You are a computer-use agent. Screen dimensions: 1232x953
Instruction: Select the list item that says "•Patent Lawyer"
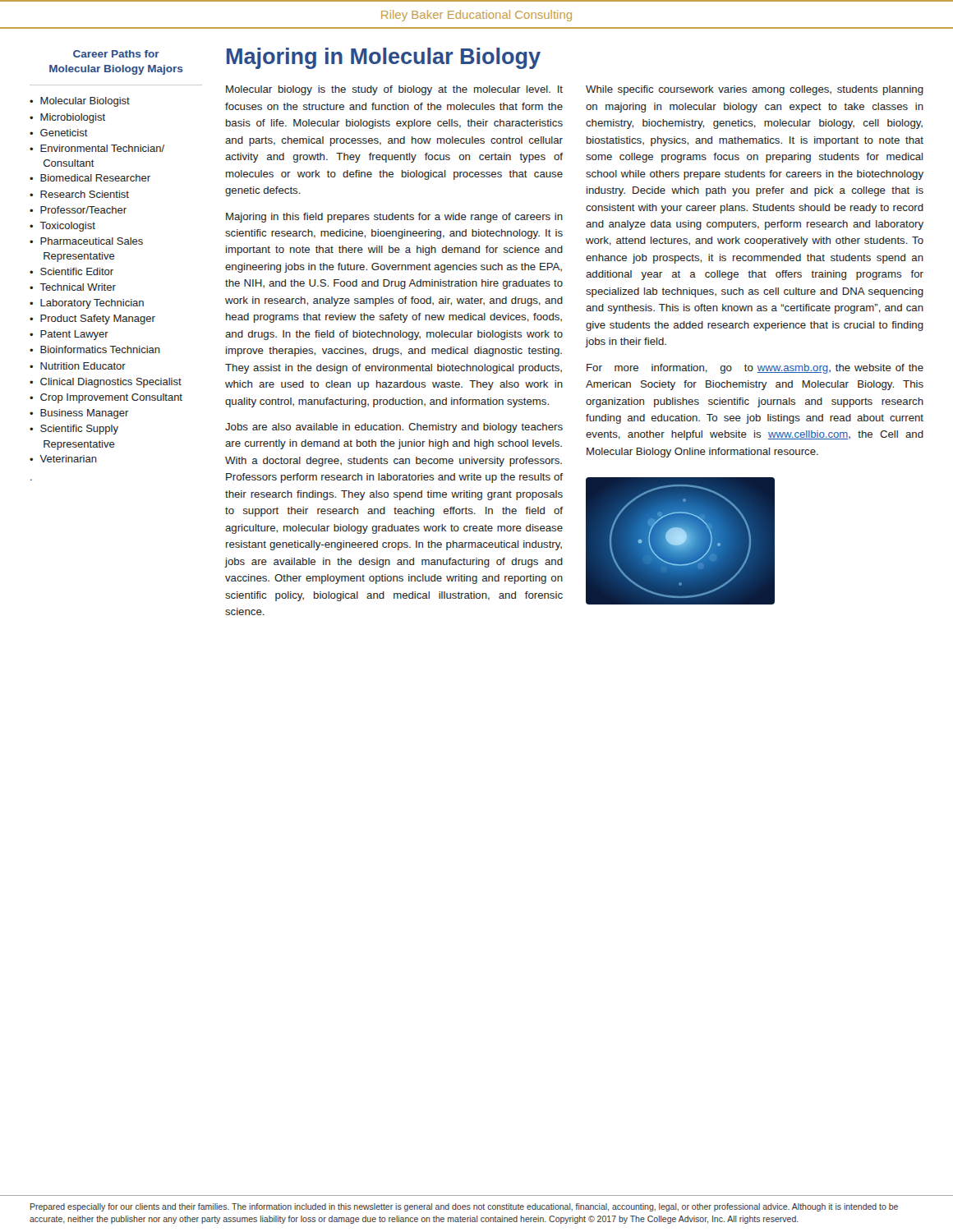69,335
